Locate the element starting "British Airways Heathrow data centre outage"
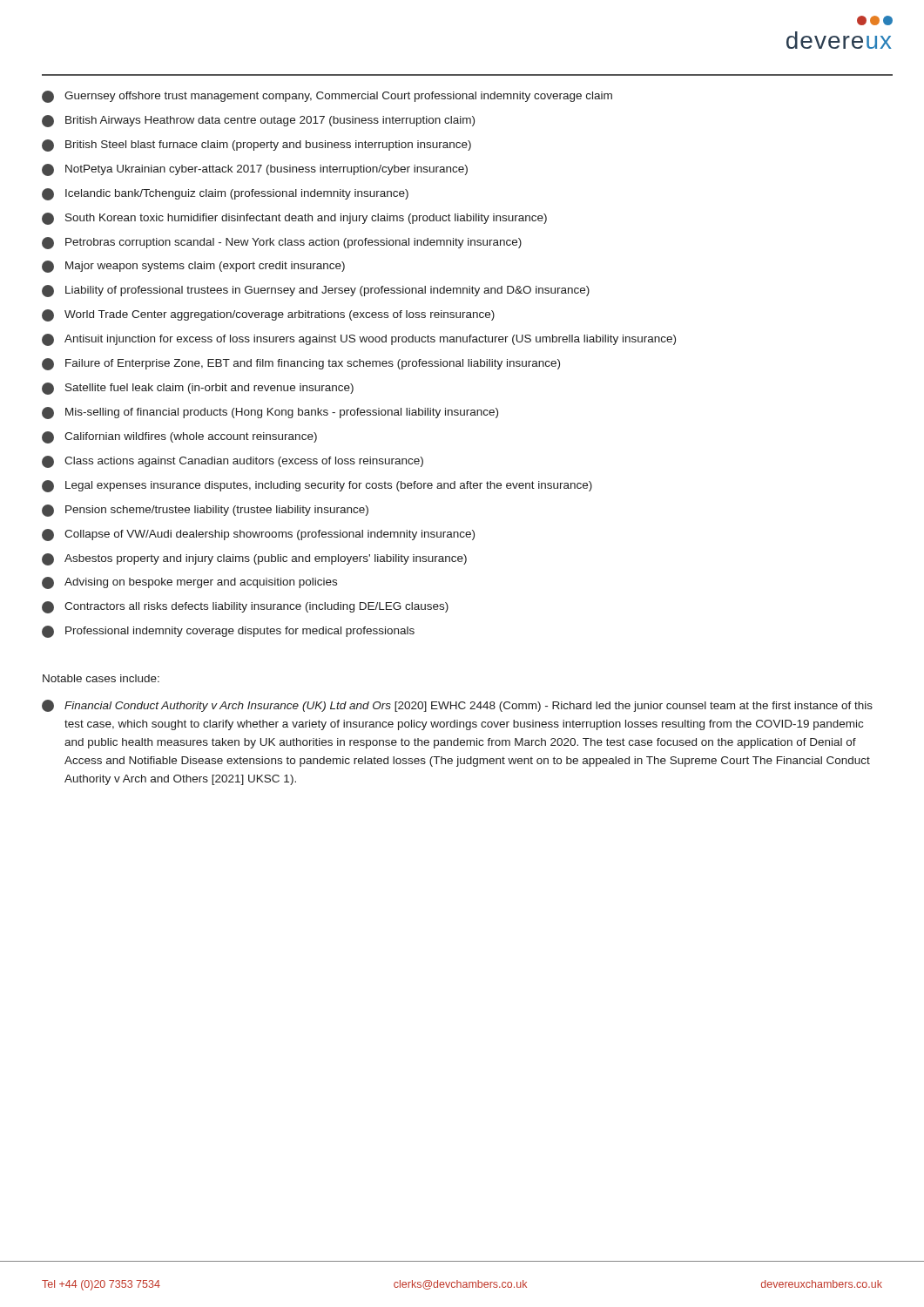 tap(462, 121)
